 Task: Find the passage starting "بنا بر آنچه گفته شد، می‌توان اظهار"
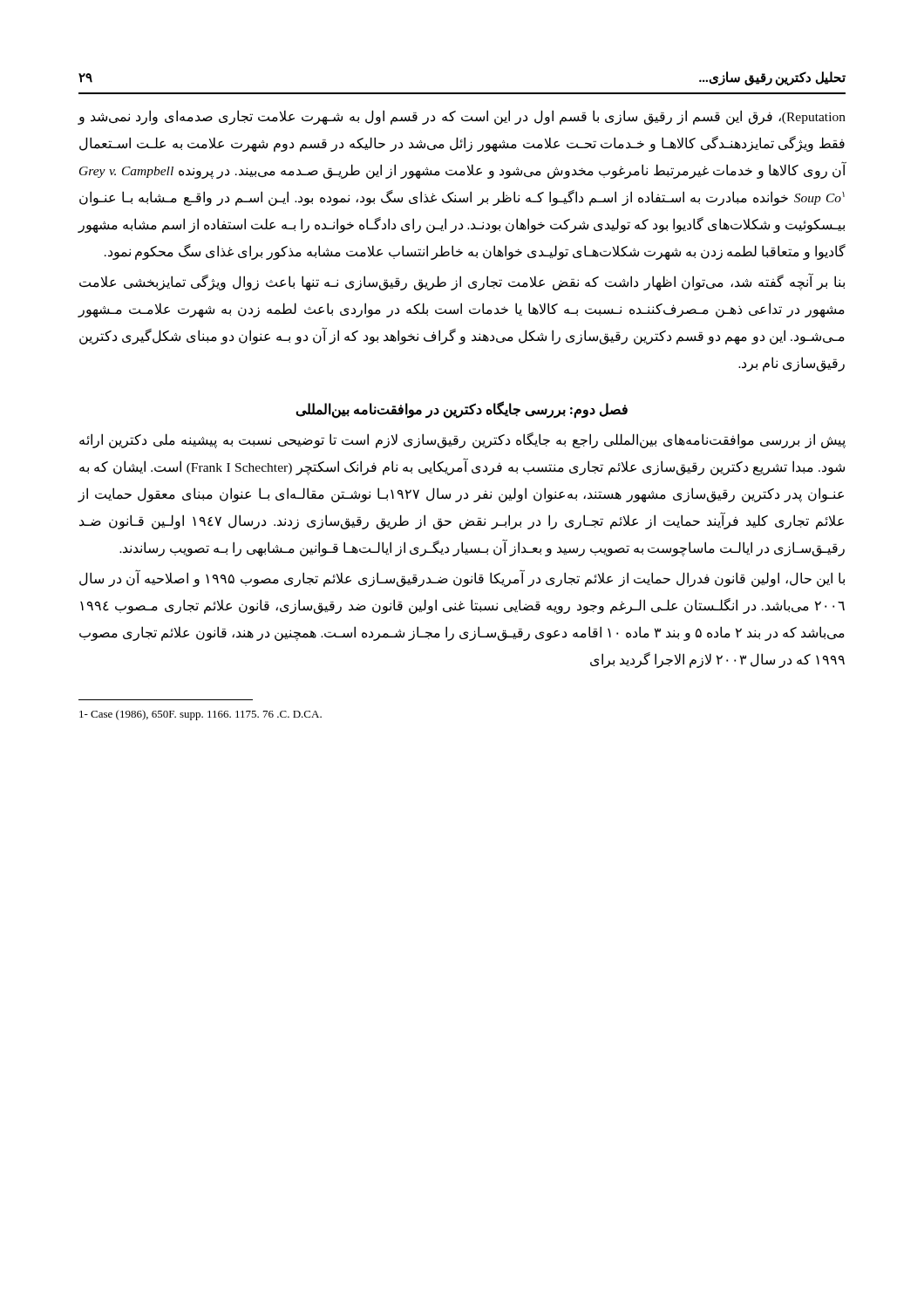tap(462, 323)
